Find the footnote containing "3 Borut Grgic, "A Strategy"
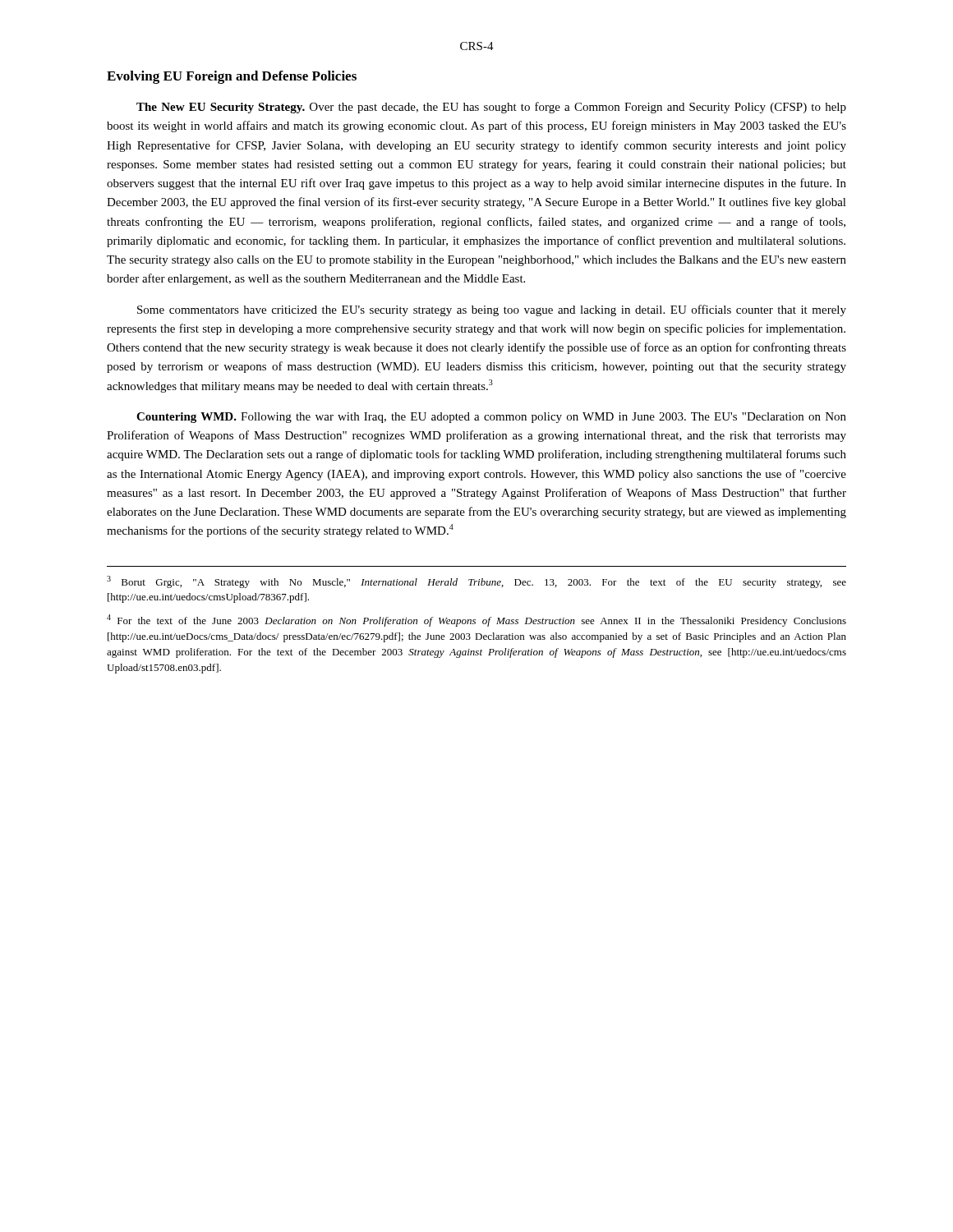The image size is (953, 1232). point(476,589)
